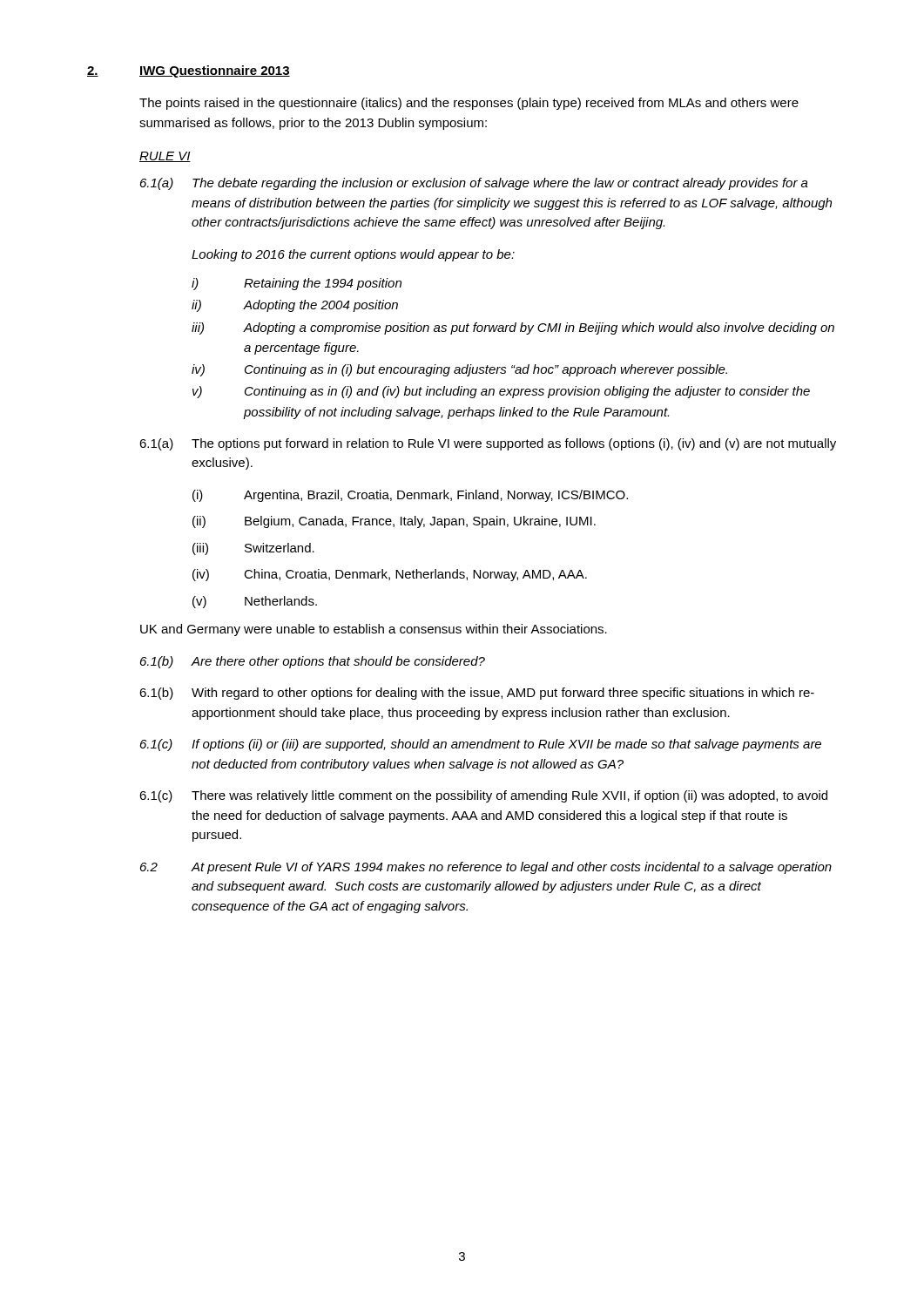This screenshot has height=1307, width=924.
Task: Select the text block with the text "UK and Germany"
Action: 374,629
